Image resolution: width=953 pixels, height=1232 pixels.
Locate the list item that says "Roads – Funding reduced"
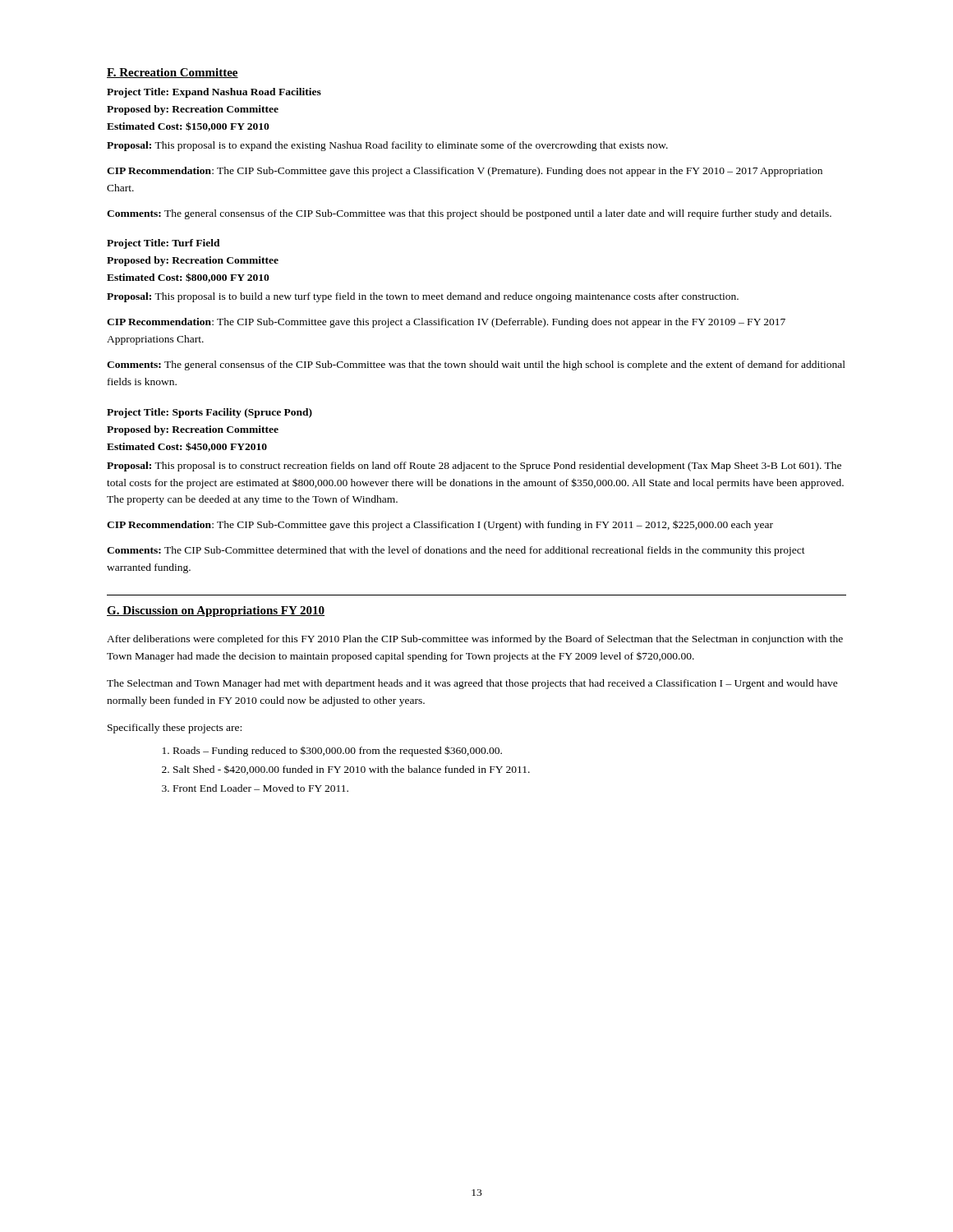click(338, 750)
